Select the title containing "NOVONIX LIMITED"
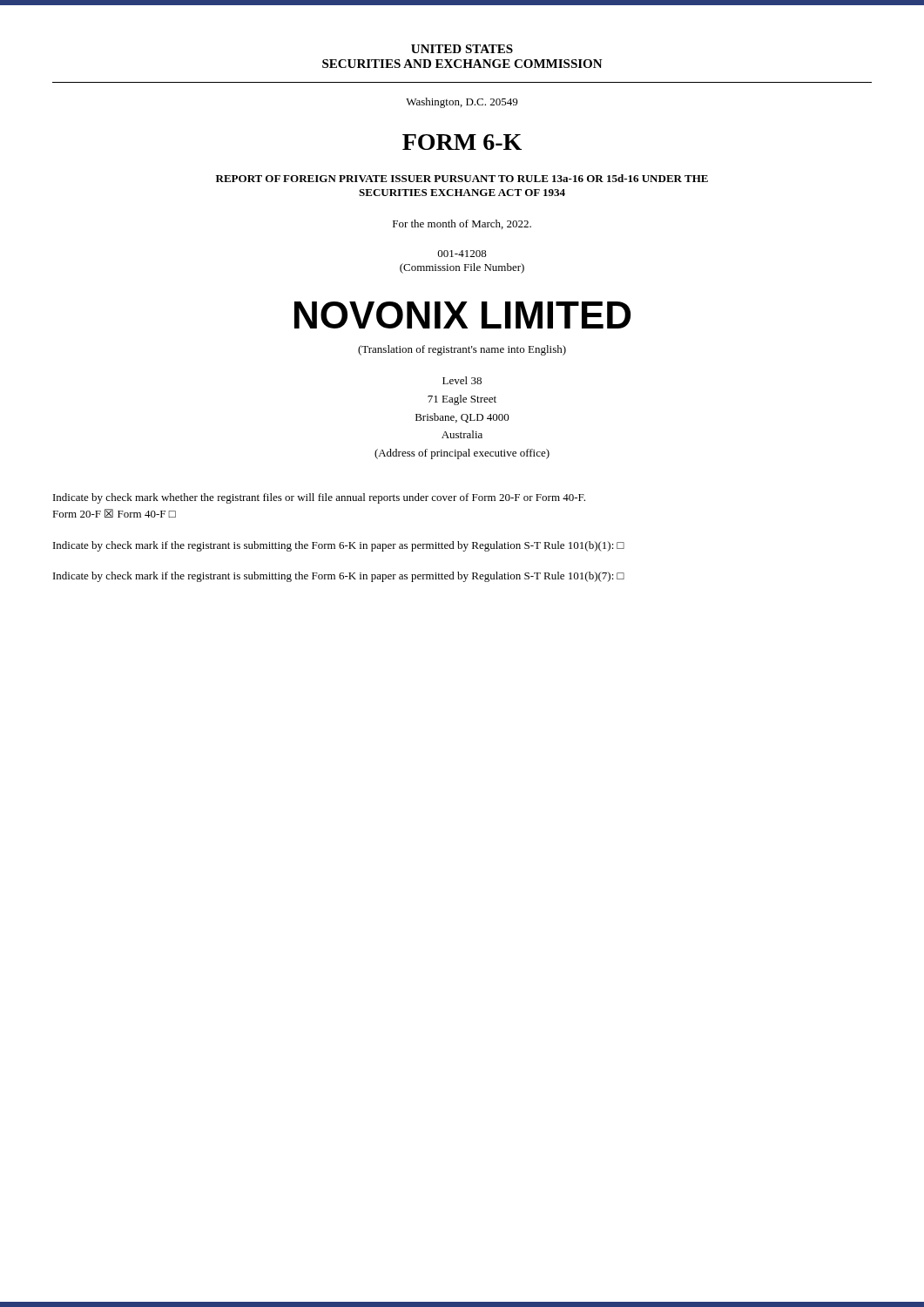Viewport: 924px width, 1307px height. [x=462, y=315]
